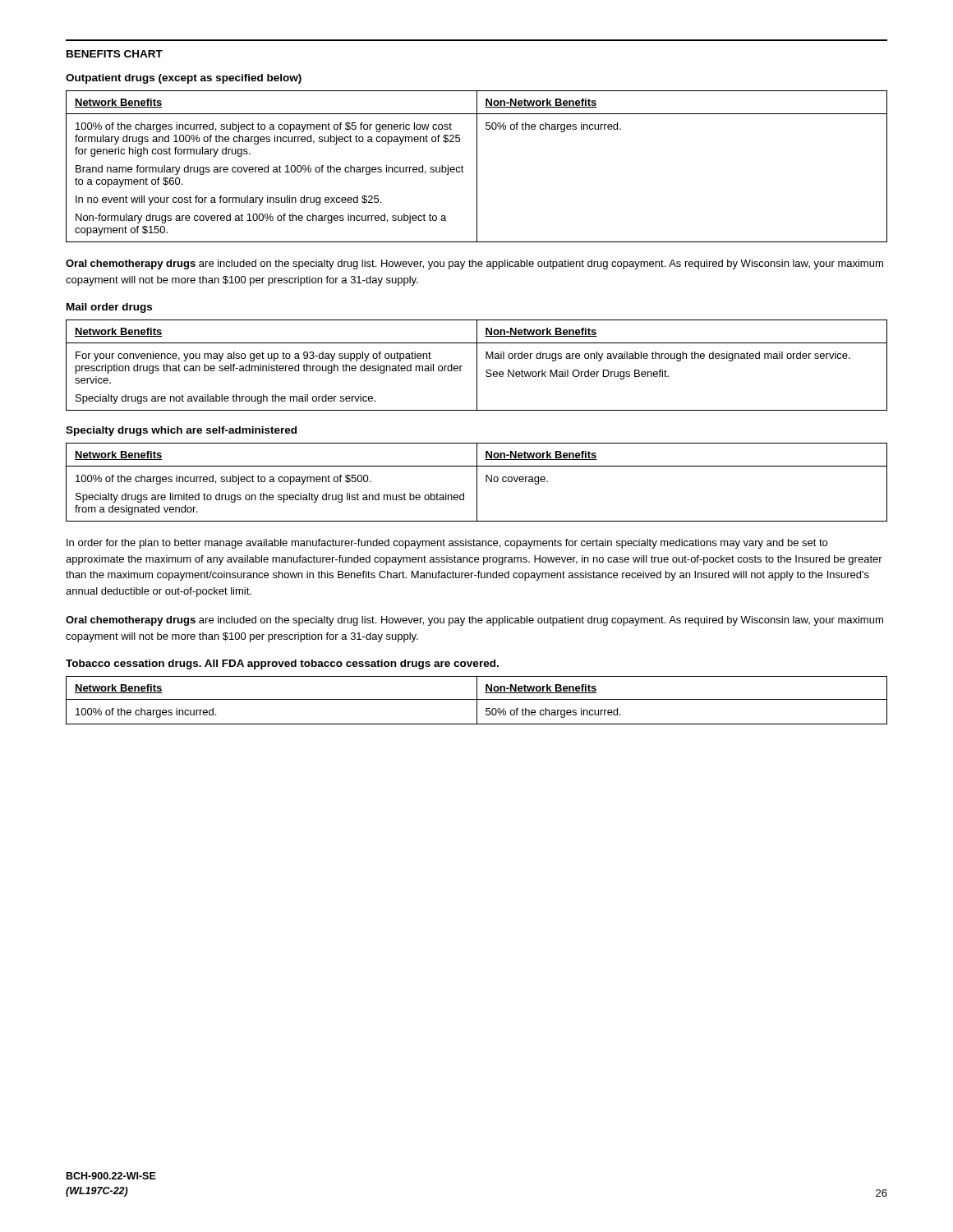The width and height of the screenshot is (953, 1232).
Task: Select the region starting "BENEFITS CHART"
Action: (114, 54)
